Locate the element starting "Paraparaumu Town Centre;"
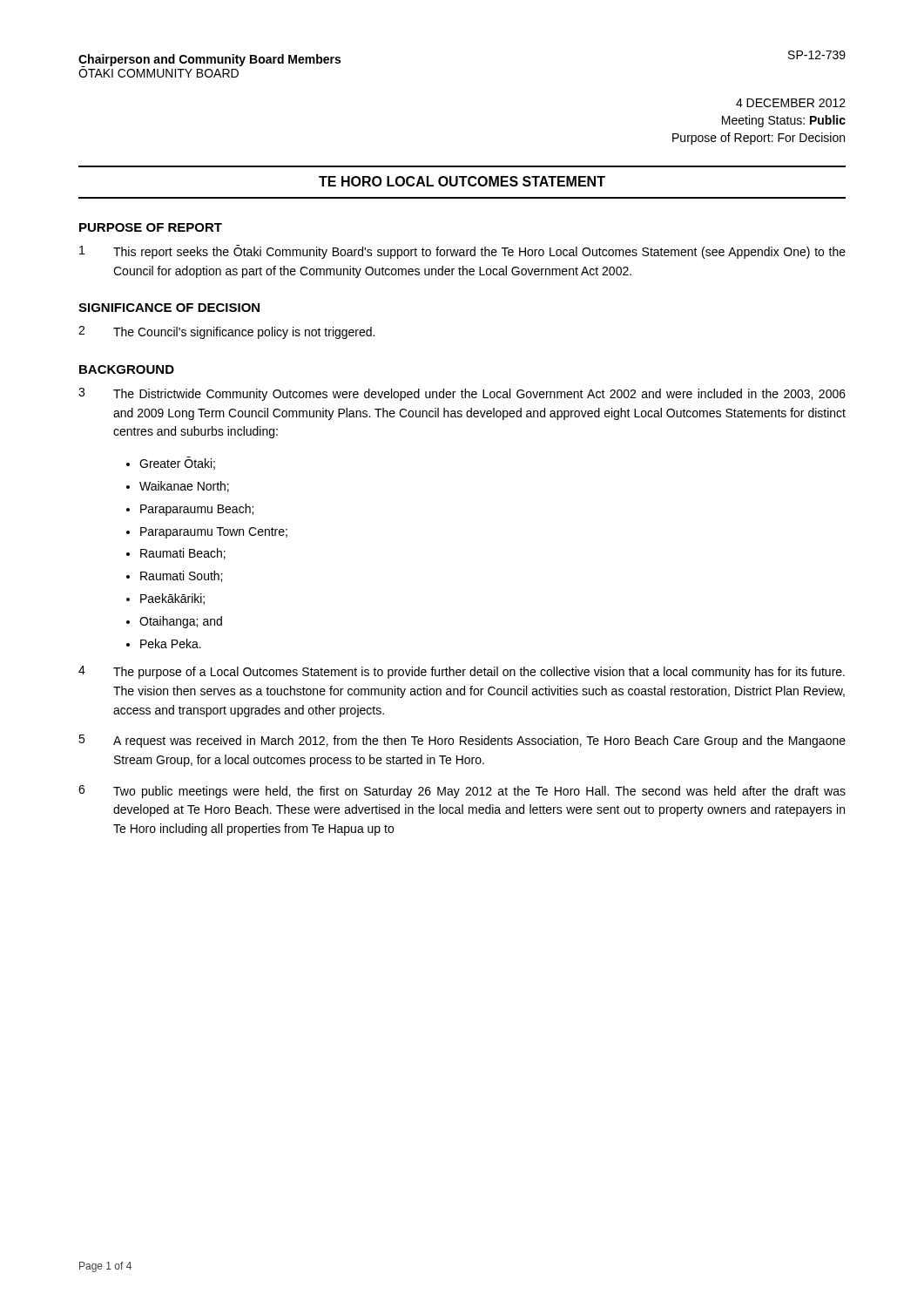 (x=214, y=531)
